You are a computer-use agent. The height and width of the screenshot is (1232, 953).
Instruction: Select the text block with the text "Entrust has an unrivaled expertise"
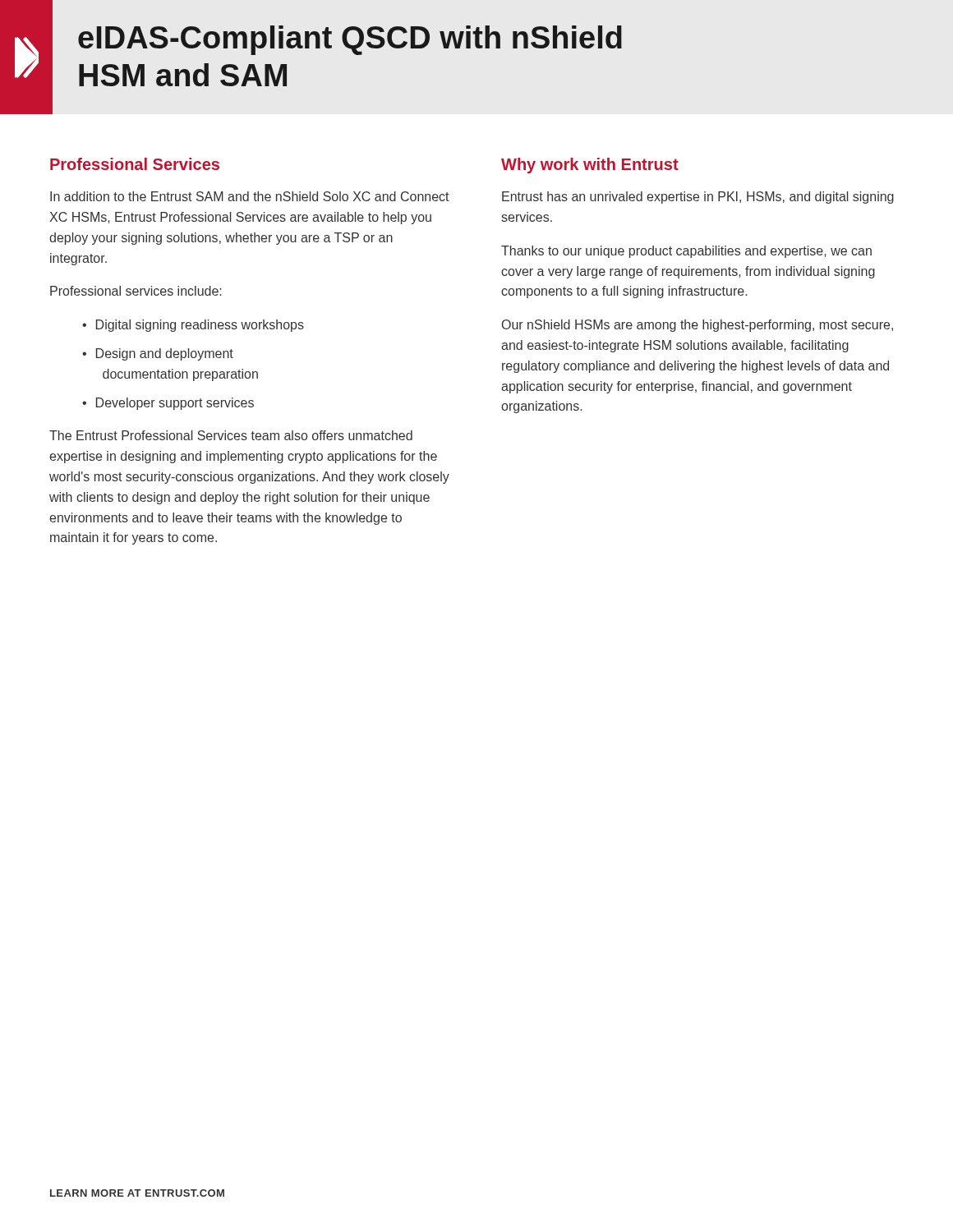(702, 208)
